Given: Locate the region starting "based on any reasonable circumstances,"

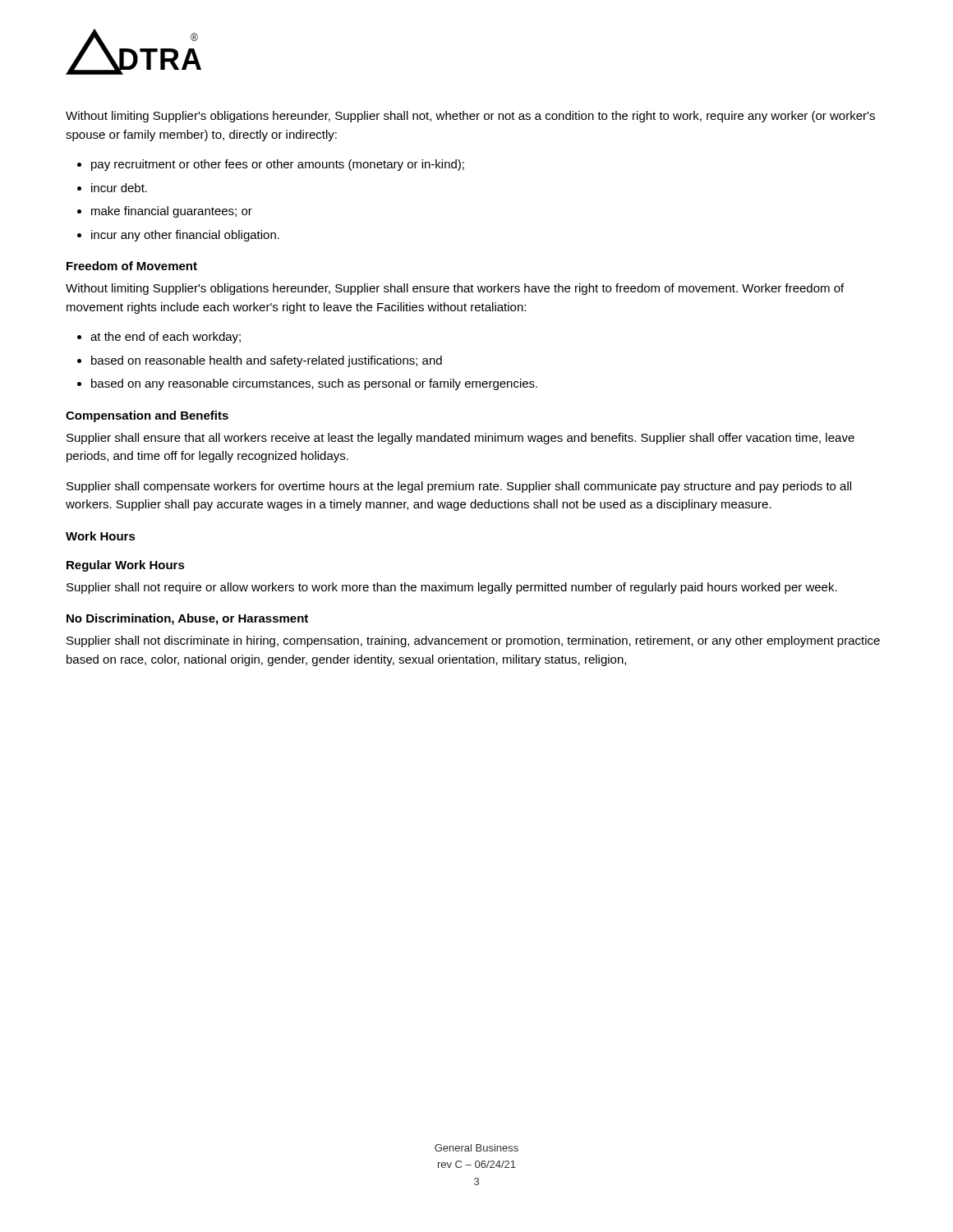Looking at the screenshot, I should (489, 384).
